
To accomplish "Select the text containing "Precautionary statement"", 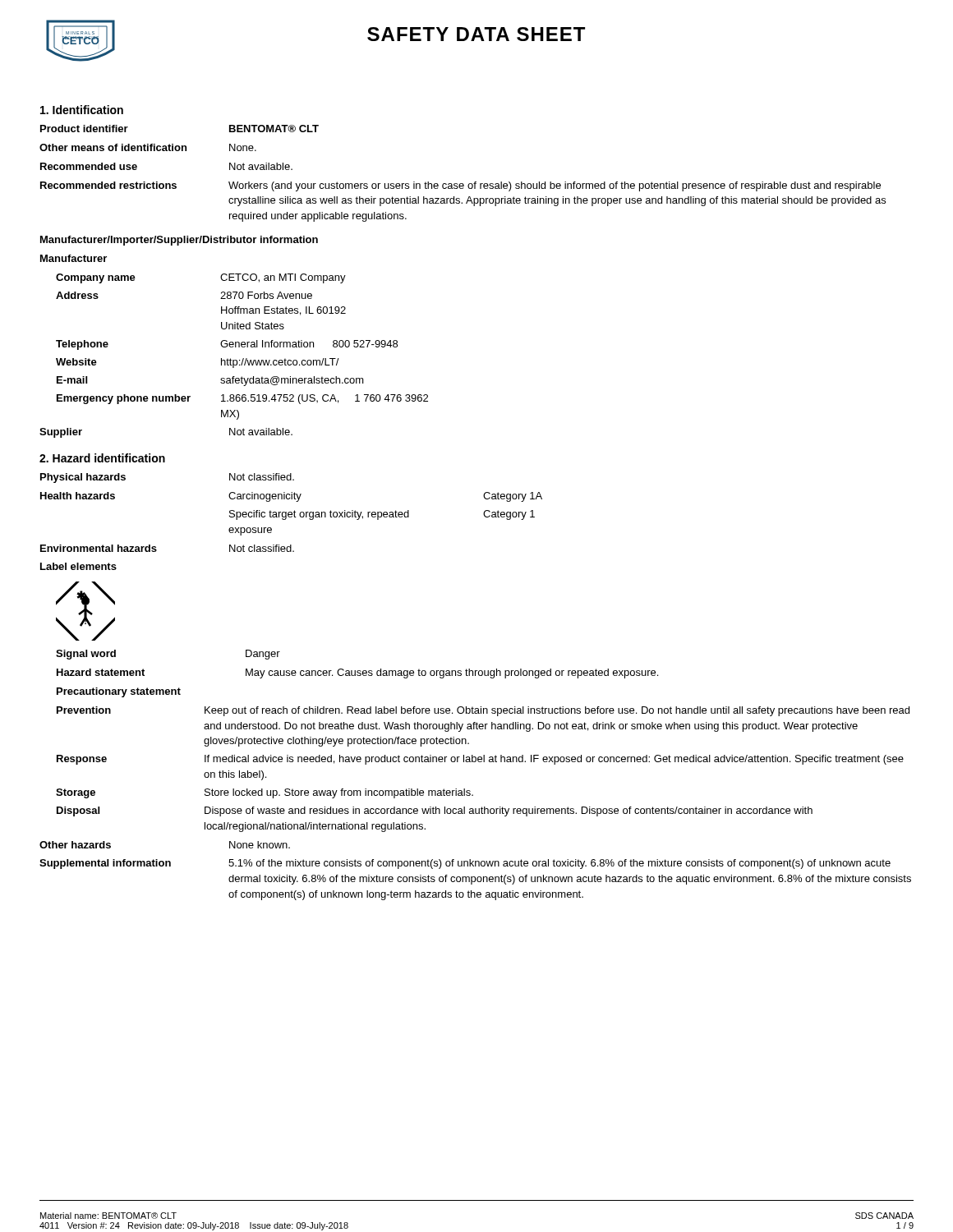I will [x=142, y=692].
